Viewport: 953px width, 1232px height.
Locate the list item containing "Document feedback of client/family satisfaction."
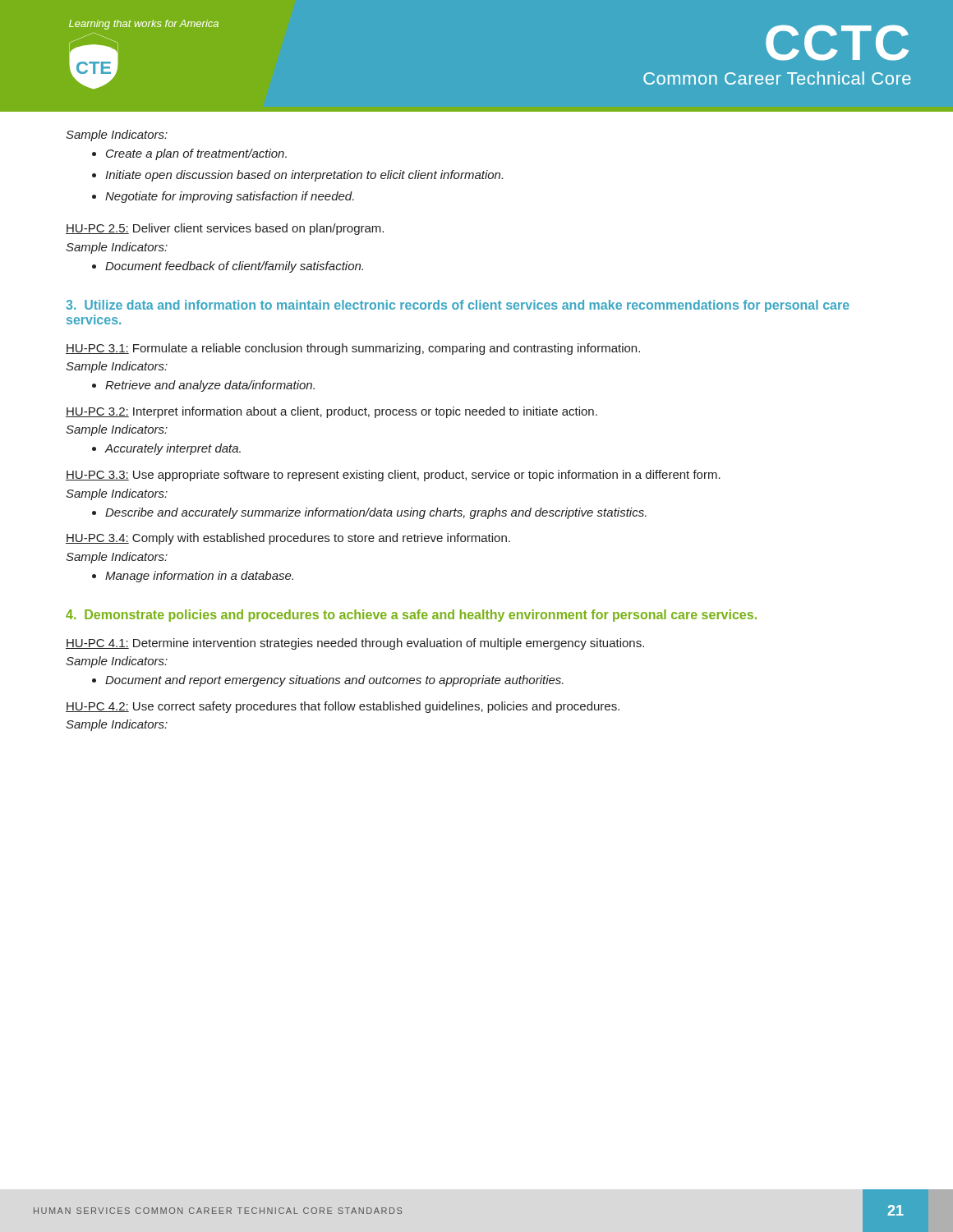tap(228, 267)
